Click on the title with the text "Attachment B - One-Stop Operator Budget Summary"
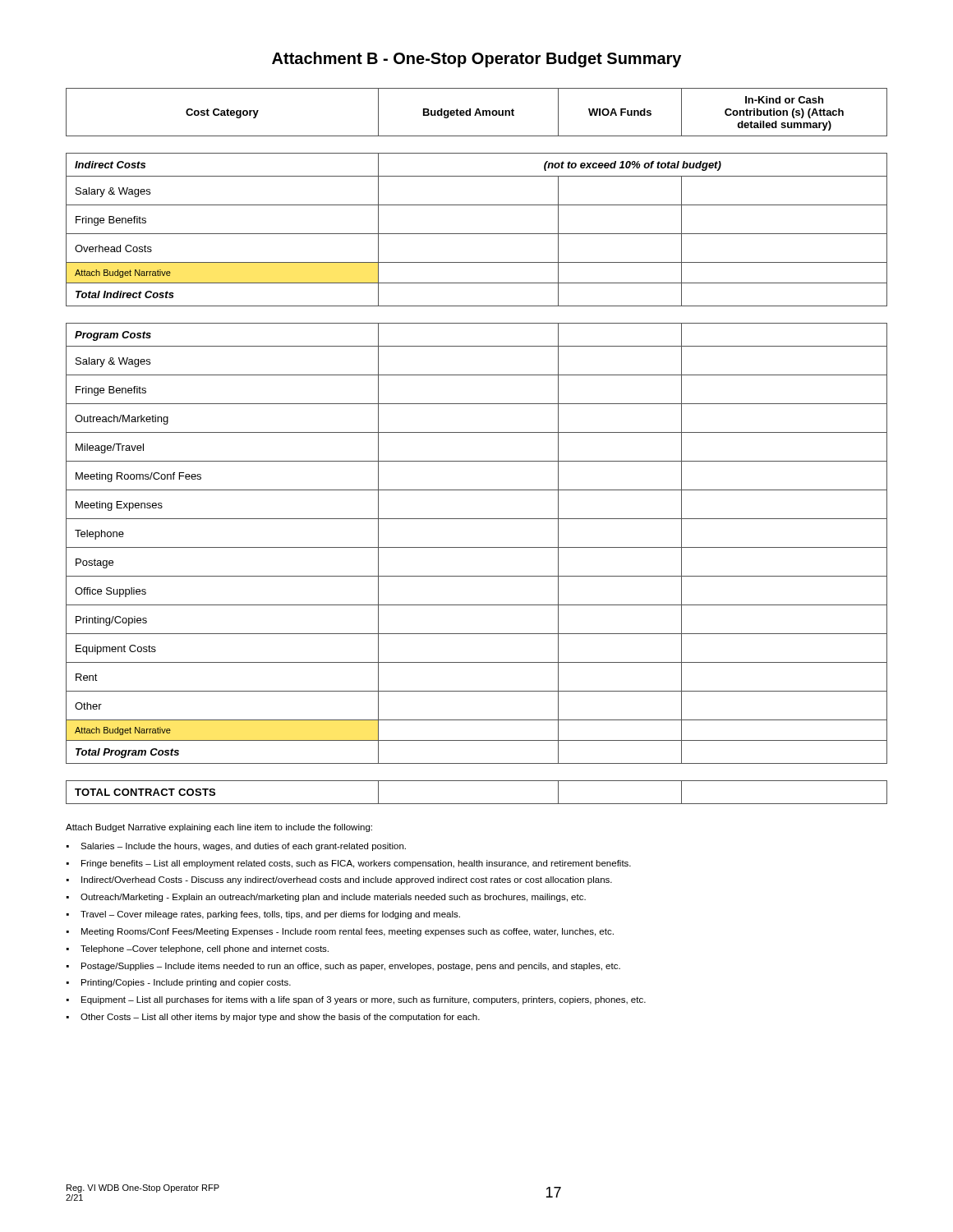Screen dimensions: 1232x953 click(476, 59)
